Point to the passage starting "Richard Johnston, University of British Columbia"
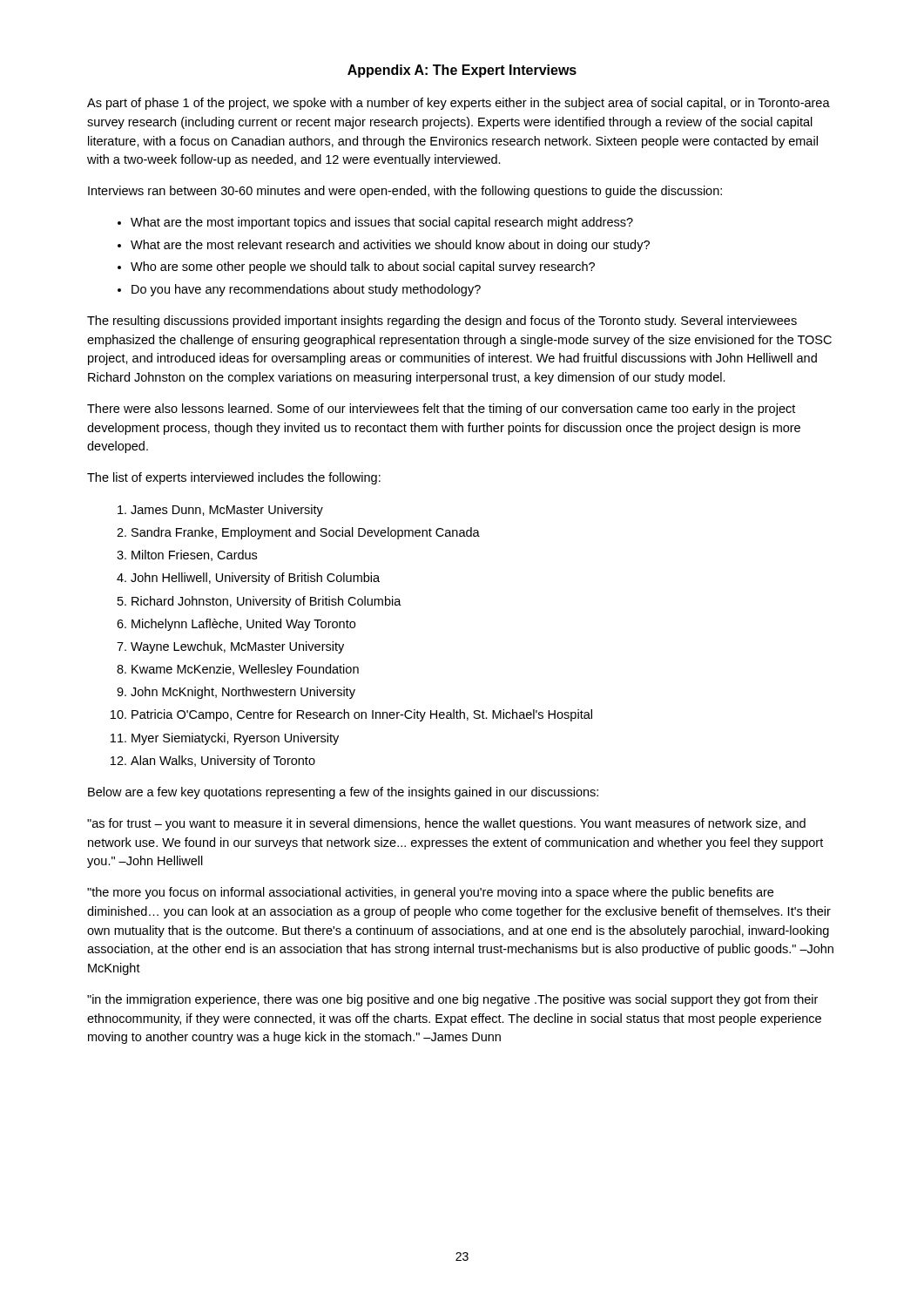The width and height of the screenshot is (924, 1307). coord(266,601)
